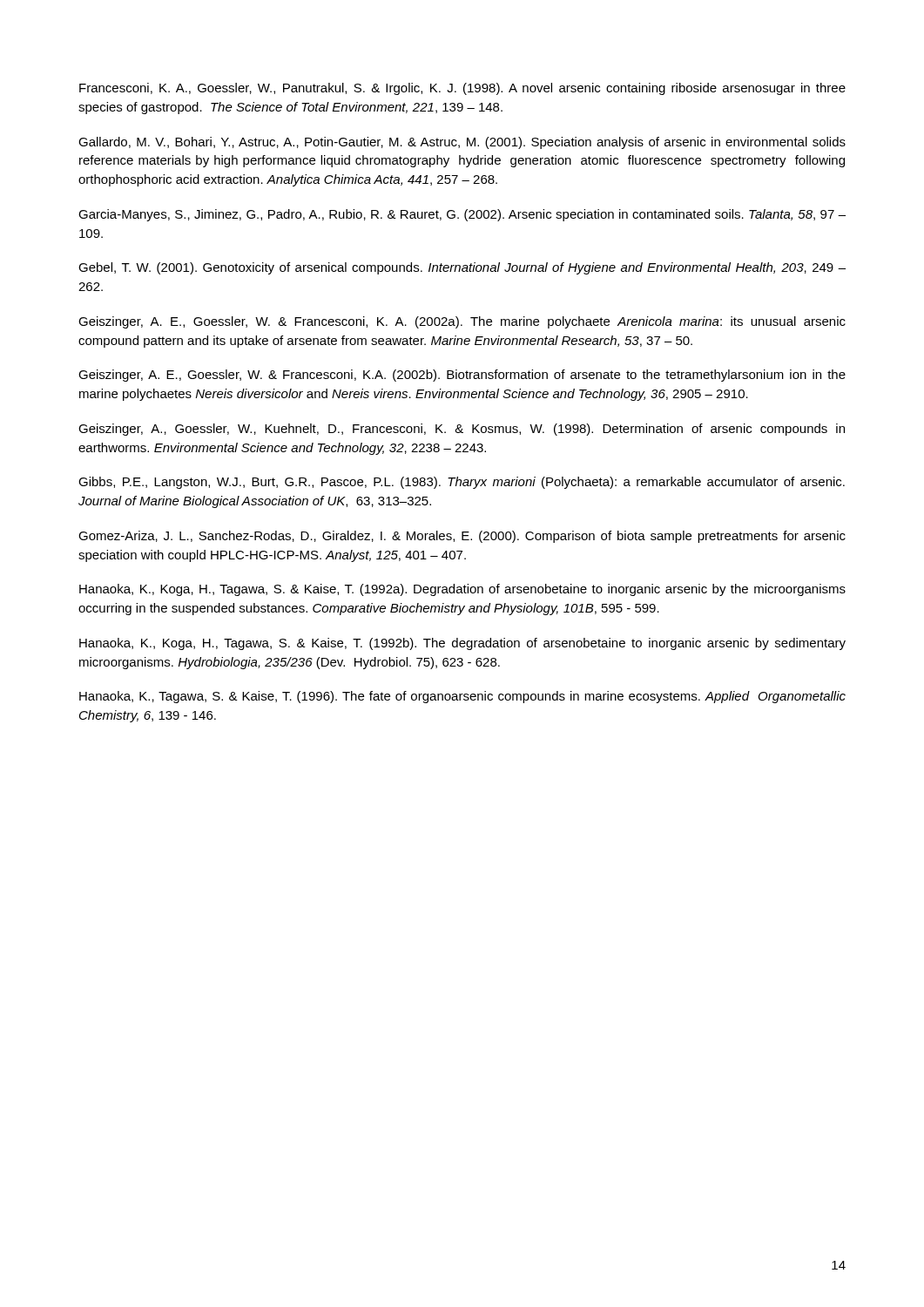Point to the block beginning "Hanaoka, K., Tagawa, S."
Viewport: 924px width, 1307px height.
pyautogui.click(x=462, y=705)
